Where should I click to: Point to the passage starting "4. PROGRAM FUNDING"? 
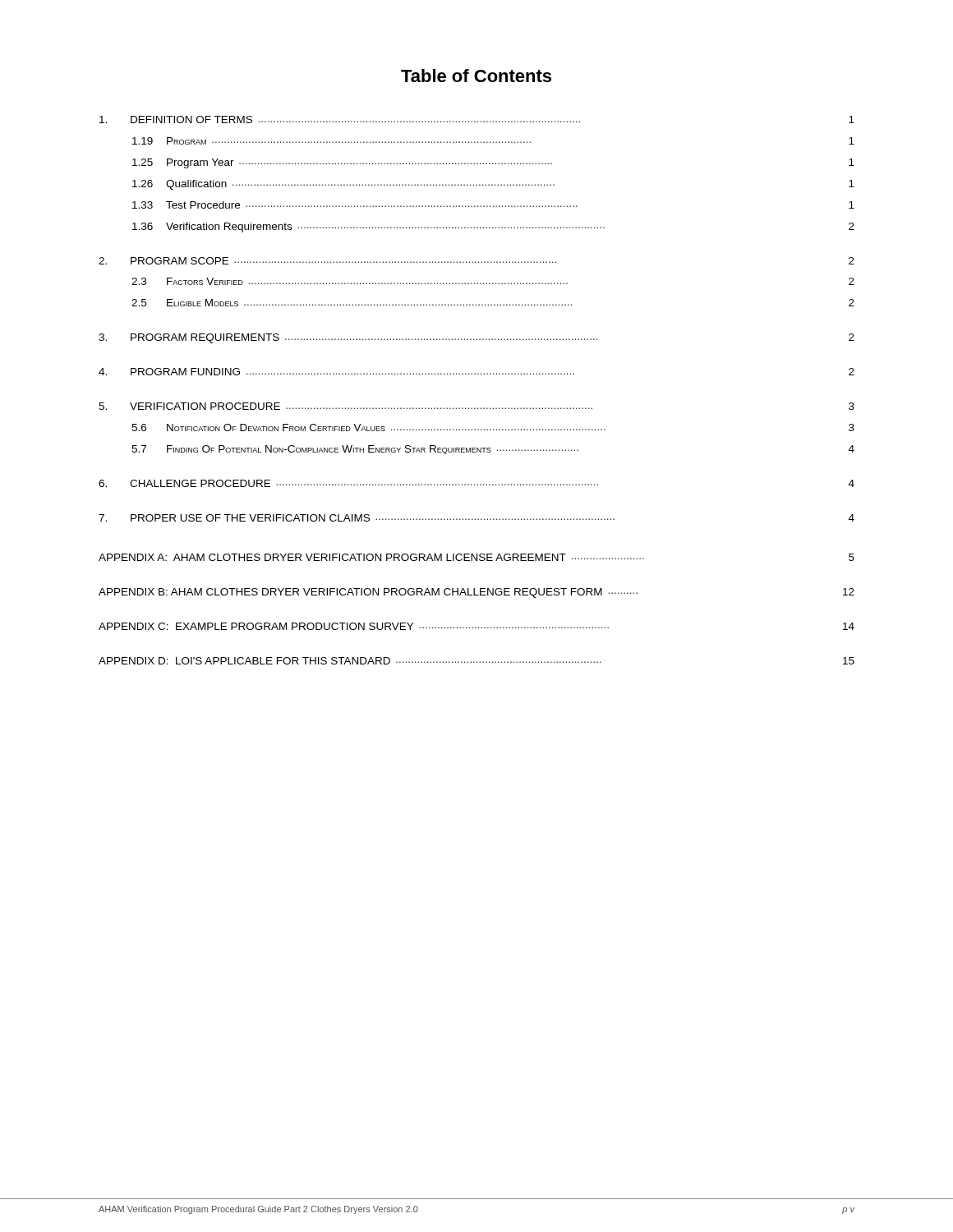(476, 373)
